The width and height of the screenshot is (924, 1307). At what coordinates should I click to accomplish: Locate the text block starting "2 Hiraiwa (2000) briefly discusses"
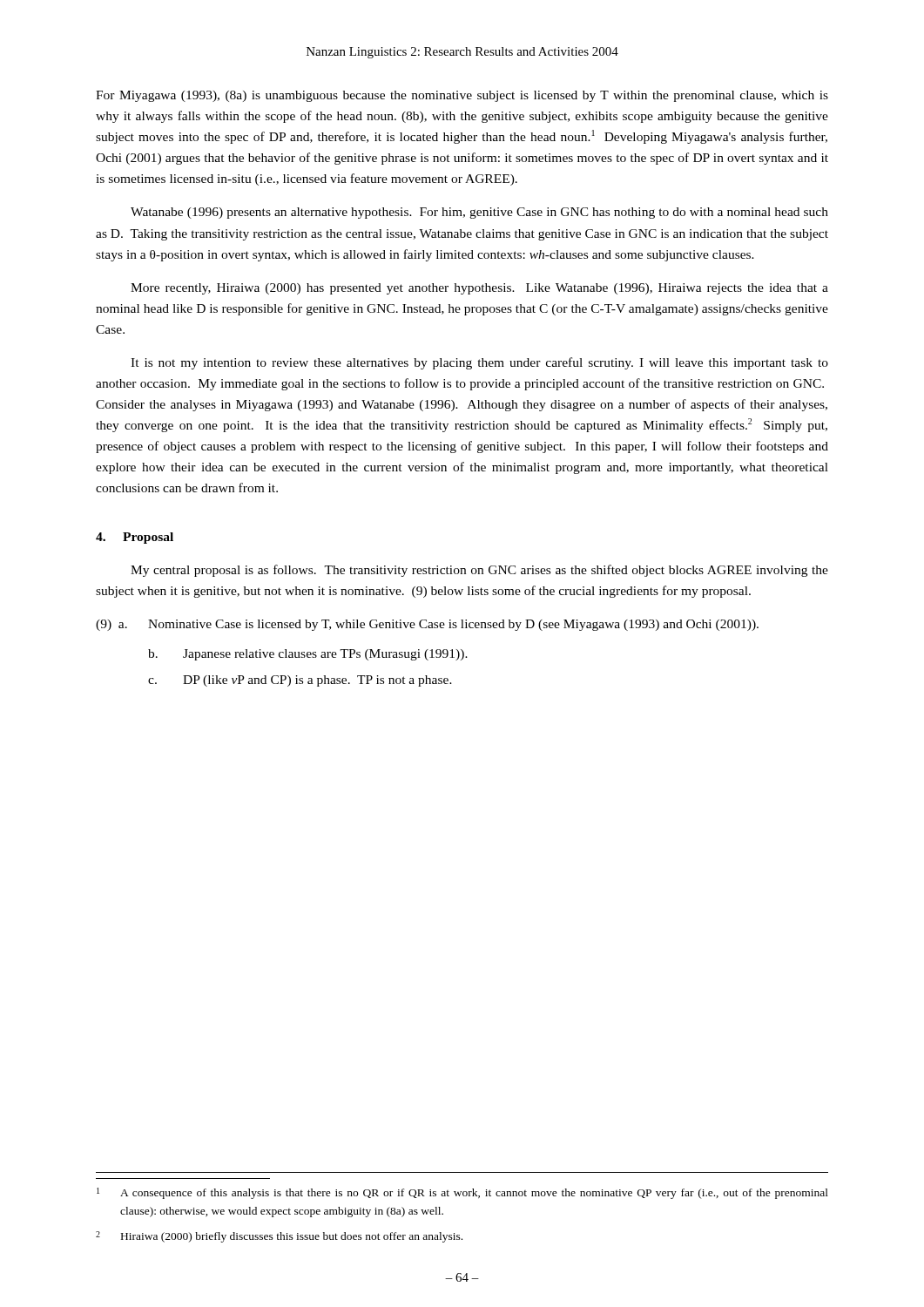point(462,1238)
